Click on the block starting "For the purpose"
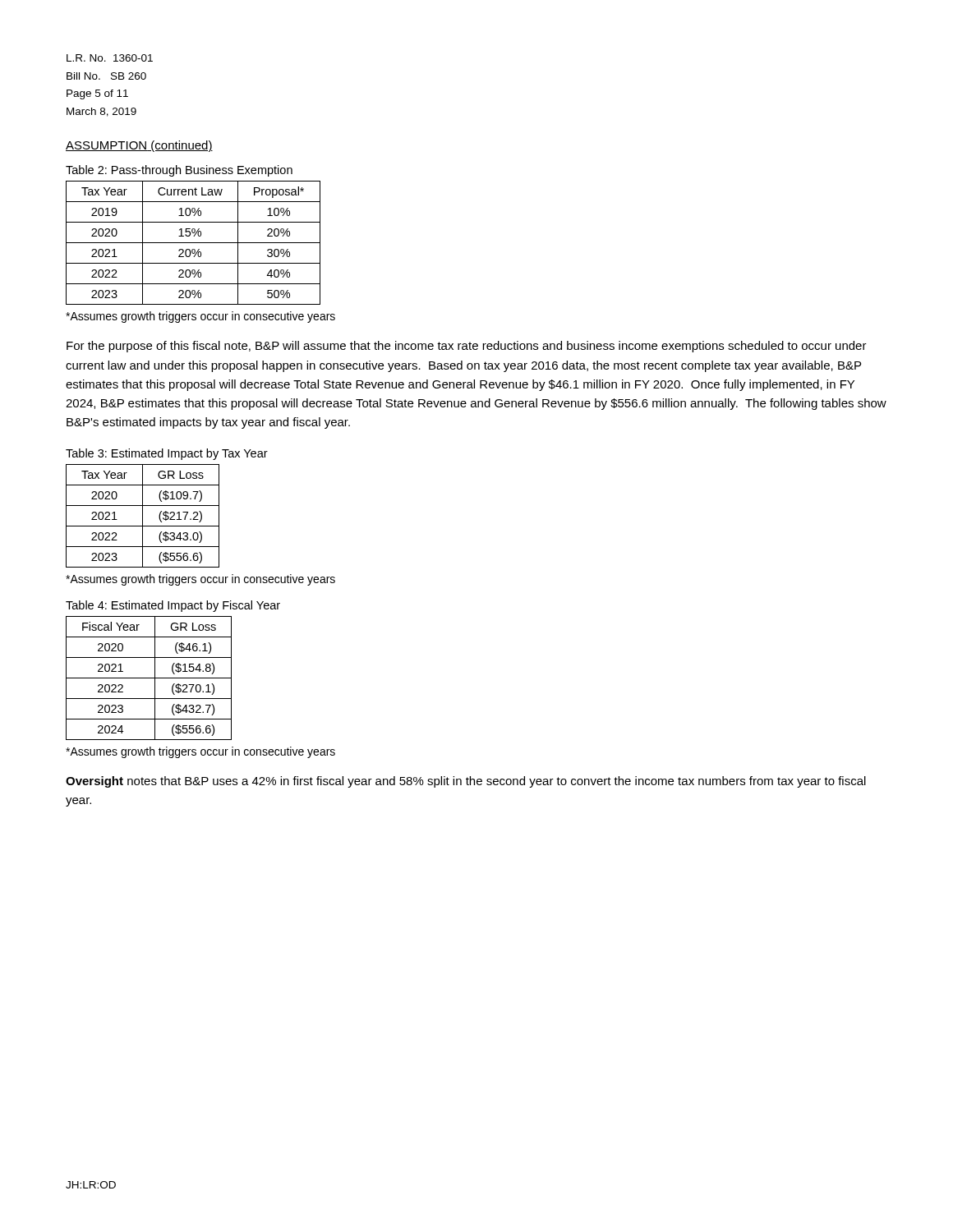 (476, 384)
